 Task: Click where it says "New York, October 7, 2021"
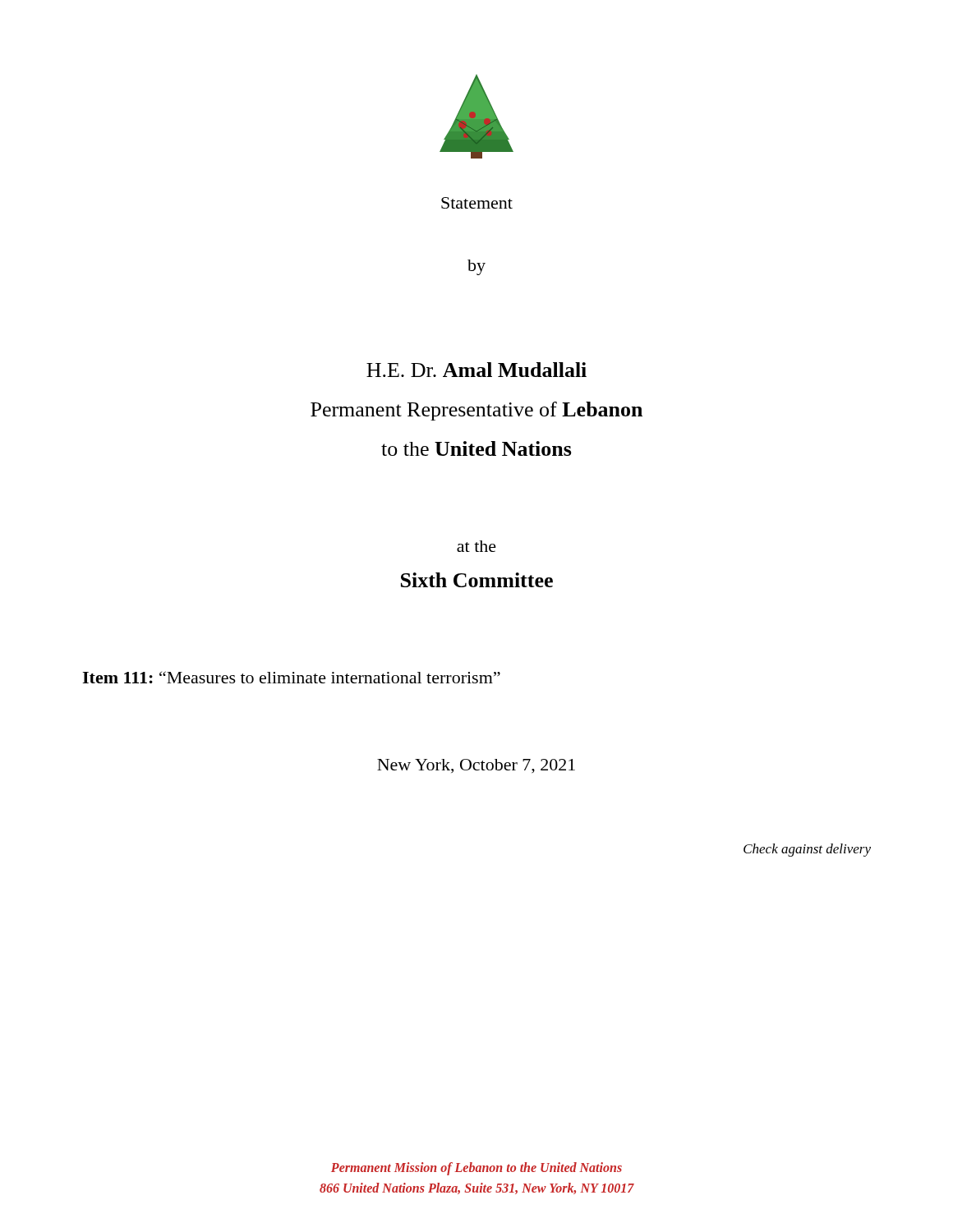[x=476, y=764]
